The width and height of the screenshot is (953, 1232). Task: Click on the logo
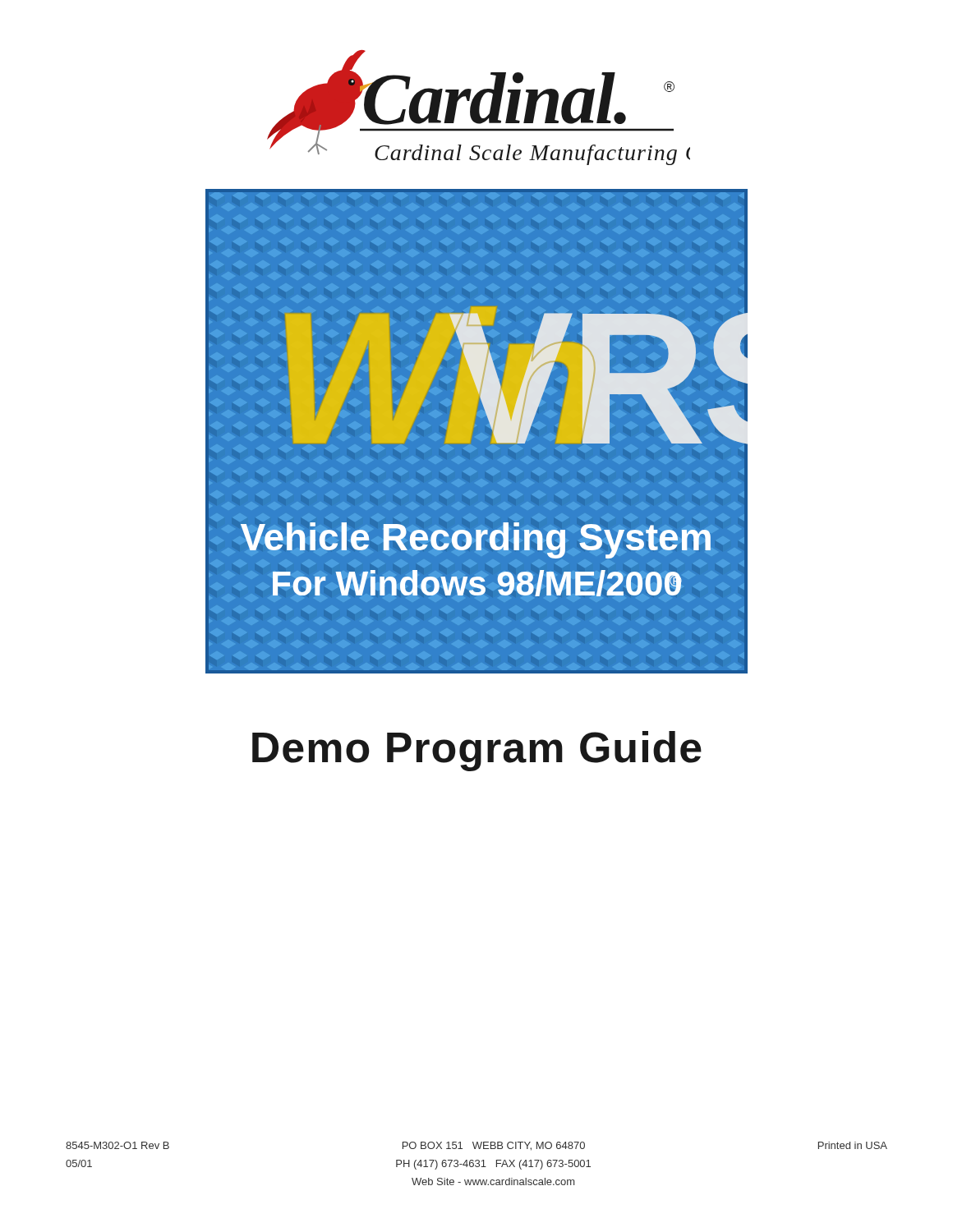pos(476,106)
